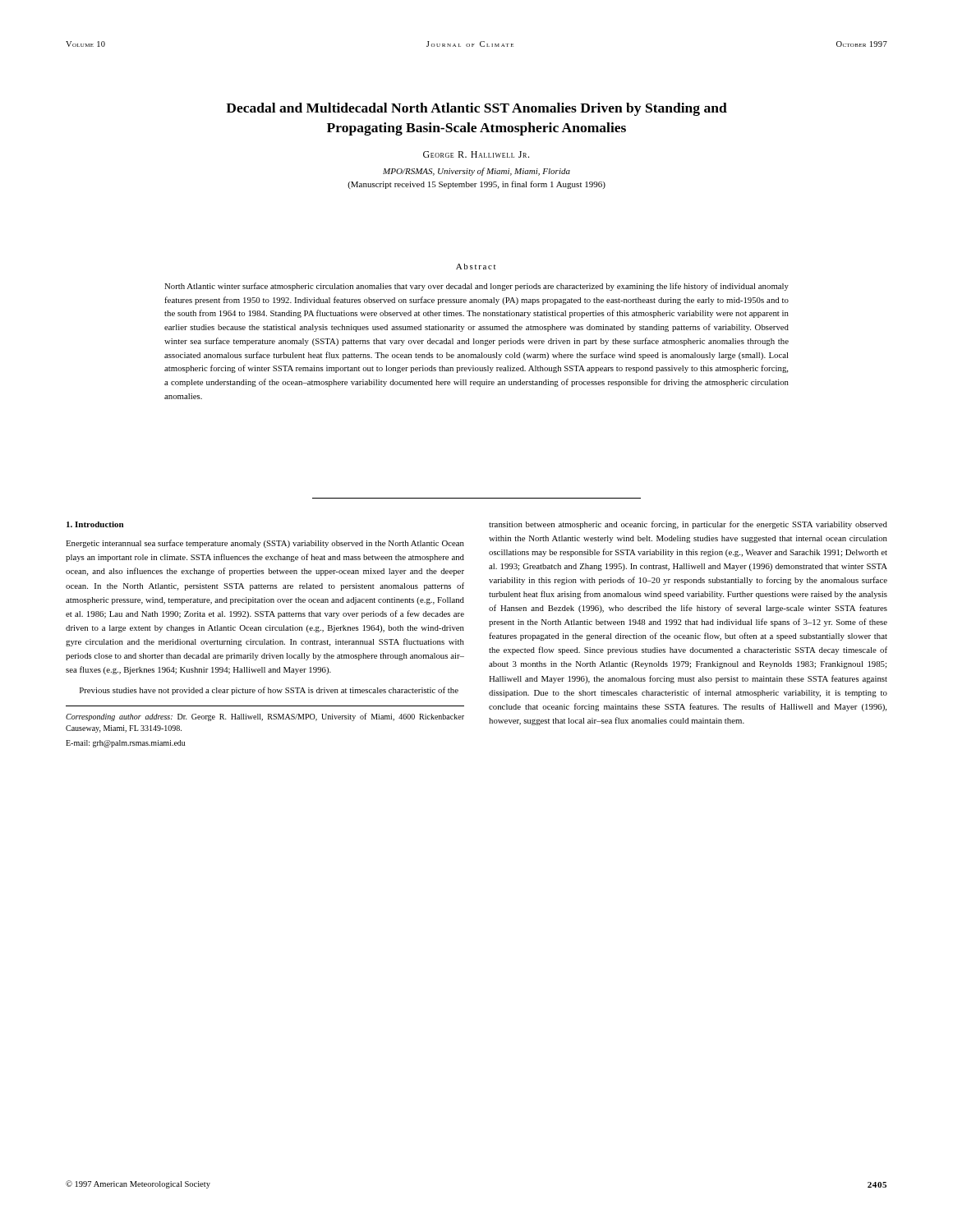Viewport: 953px width, 1232px height.
Task: Where does it say "1. Introduction"?
Action: (x=95, y=524)
